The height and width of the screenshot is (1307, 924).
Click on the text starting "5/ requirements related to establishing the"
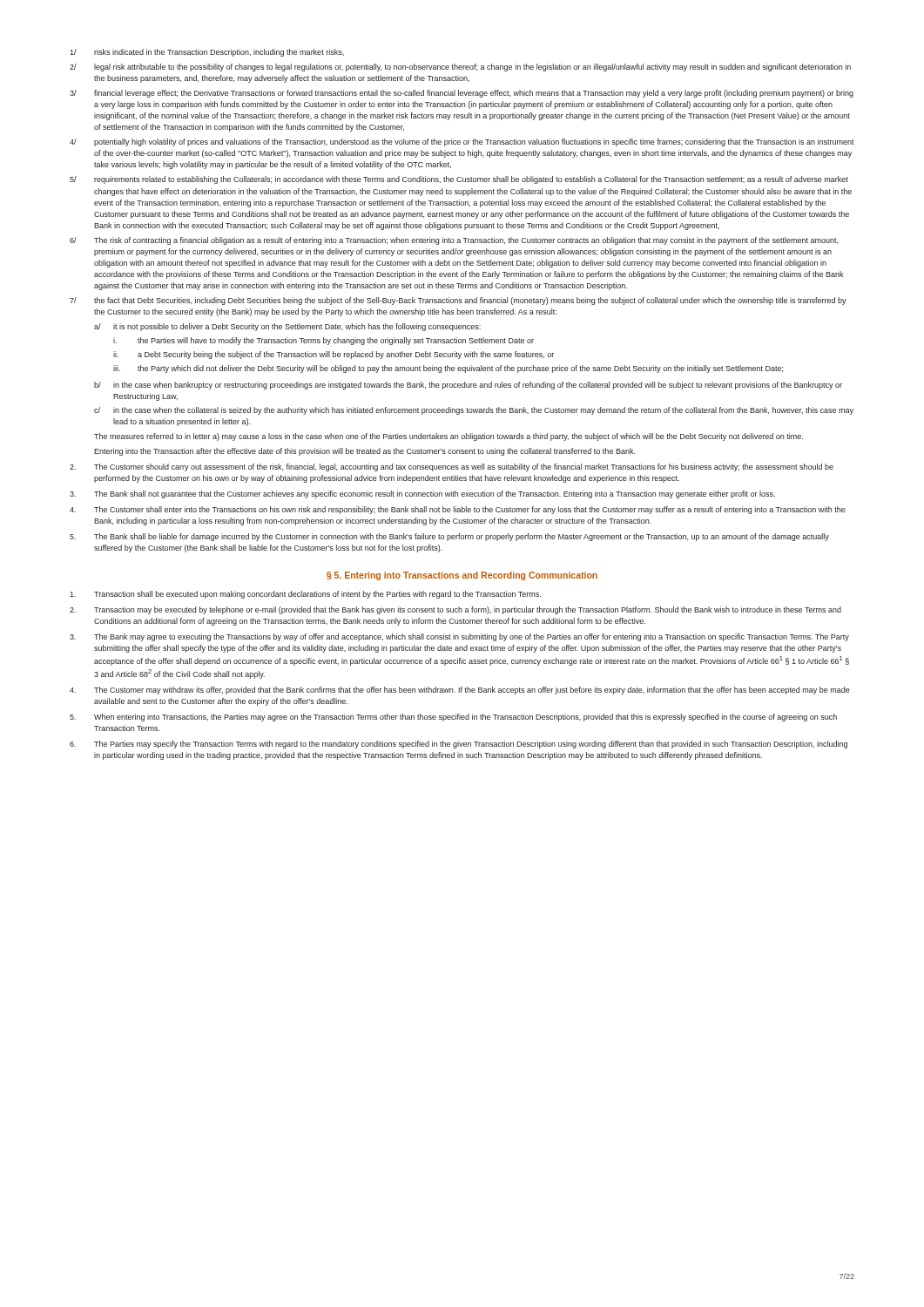(x=462, y=203)
